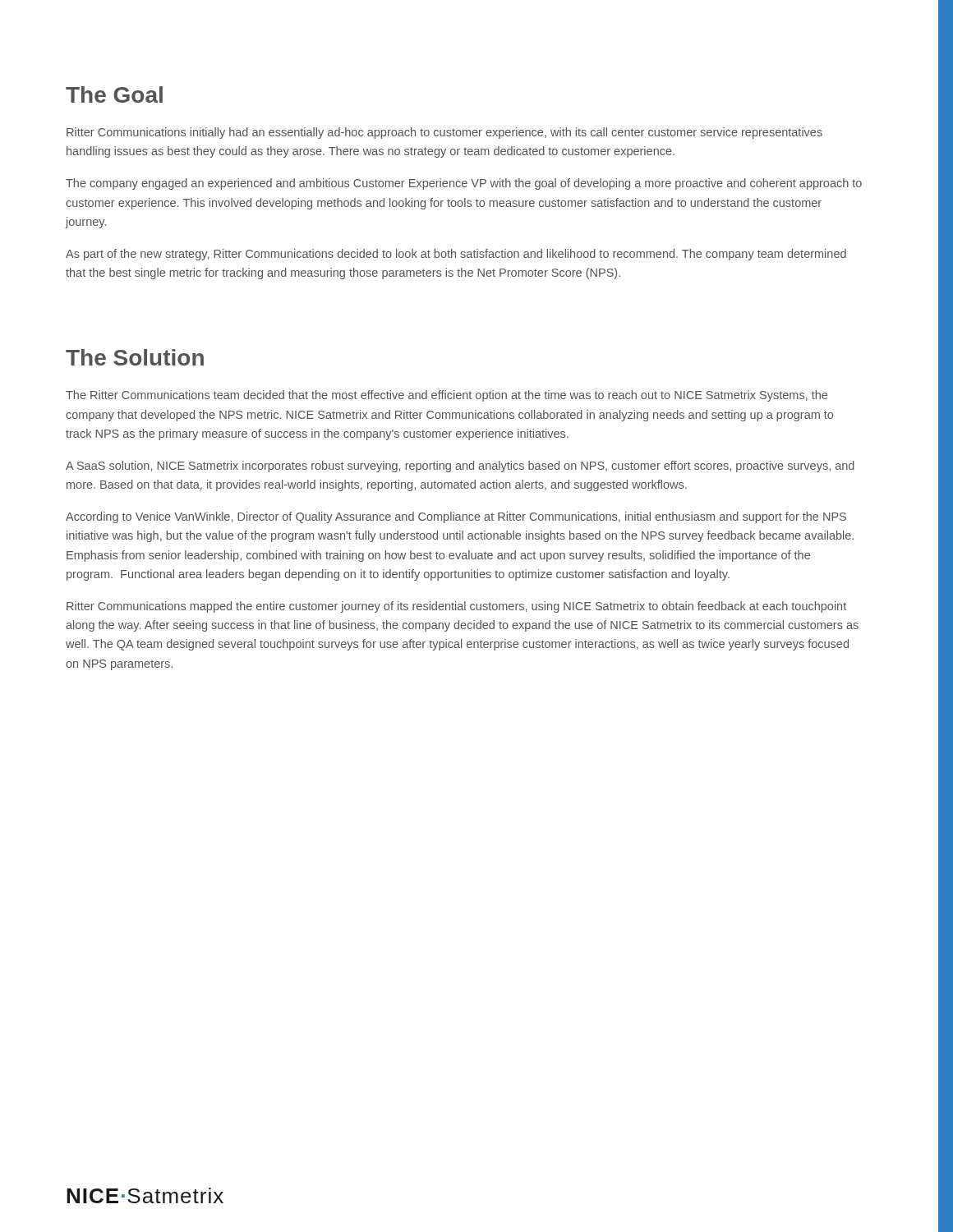Select the text block starting "The Goal"

point(115,95)
